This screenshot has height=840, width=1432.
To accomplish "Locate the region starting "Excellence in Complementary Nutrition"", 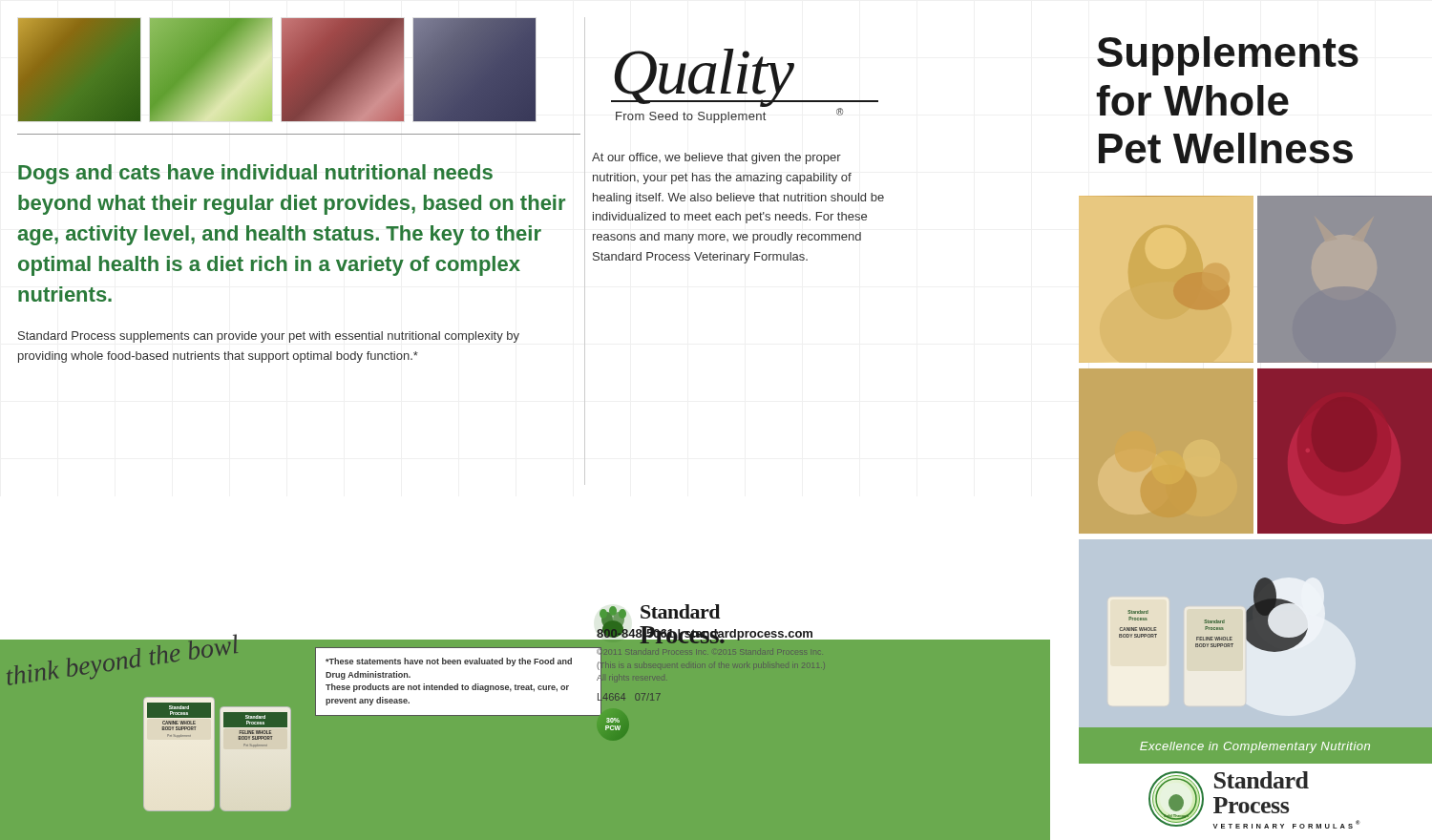I will point(1255,746).
